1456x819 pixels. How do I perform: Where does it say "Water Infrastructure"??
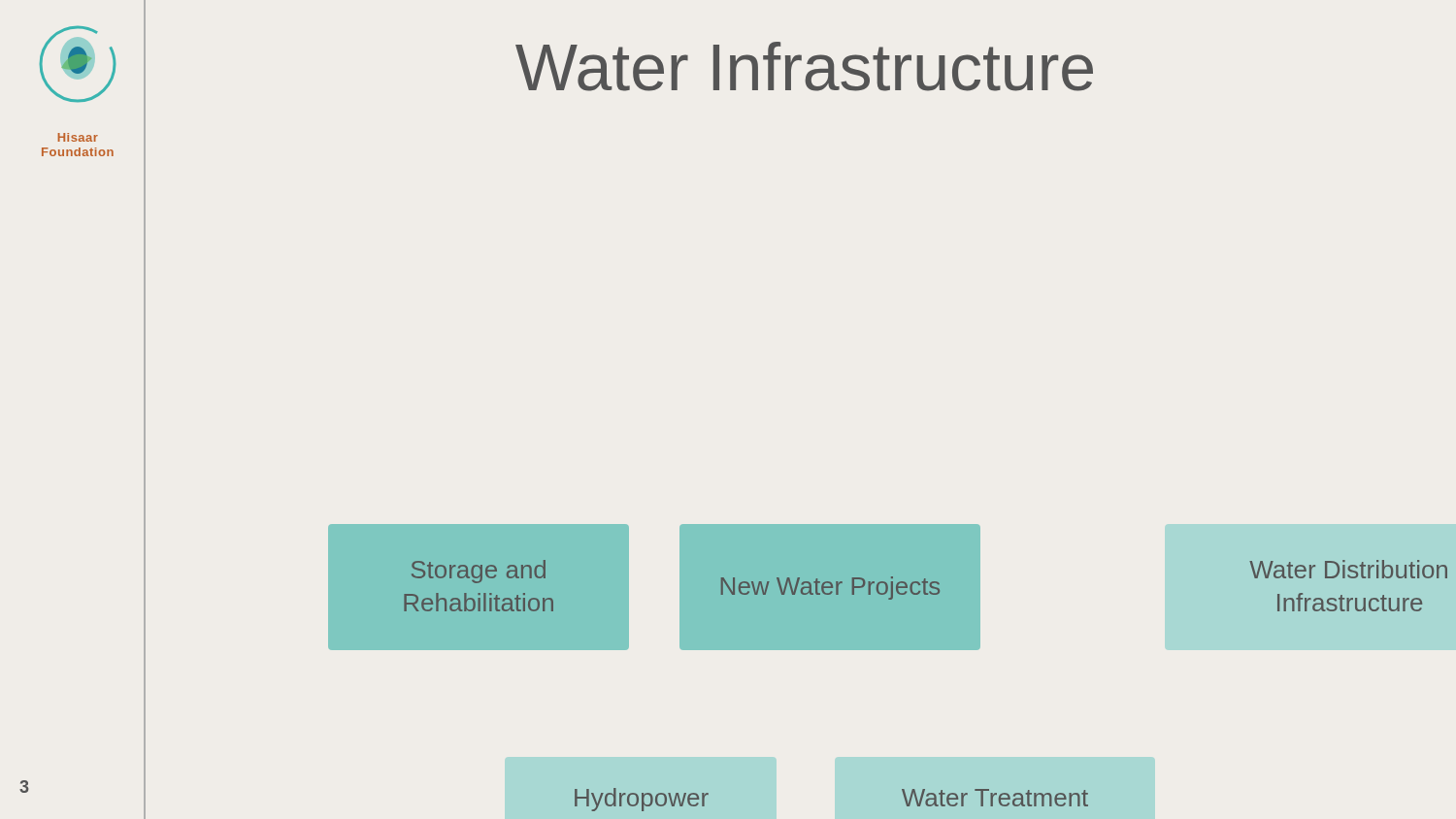pos(806,67)
